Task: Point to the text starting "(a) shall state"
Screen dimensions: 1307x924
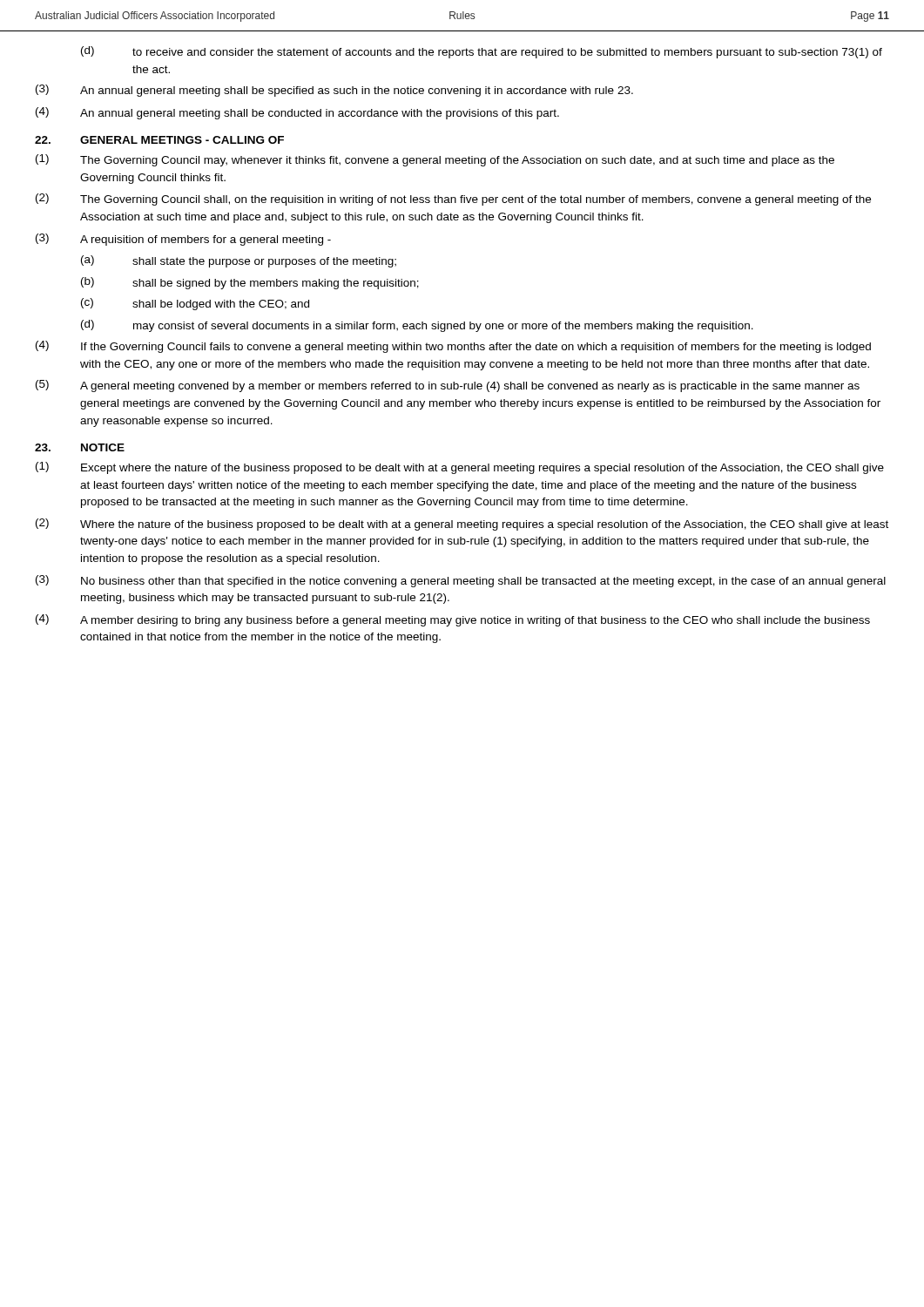Action: [239, 261]
